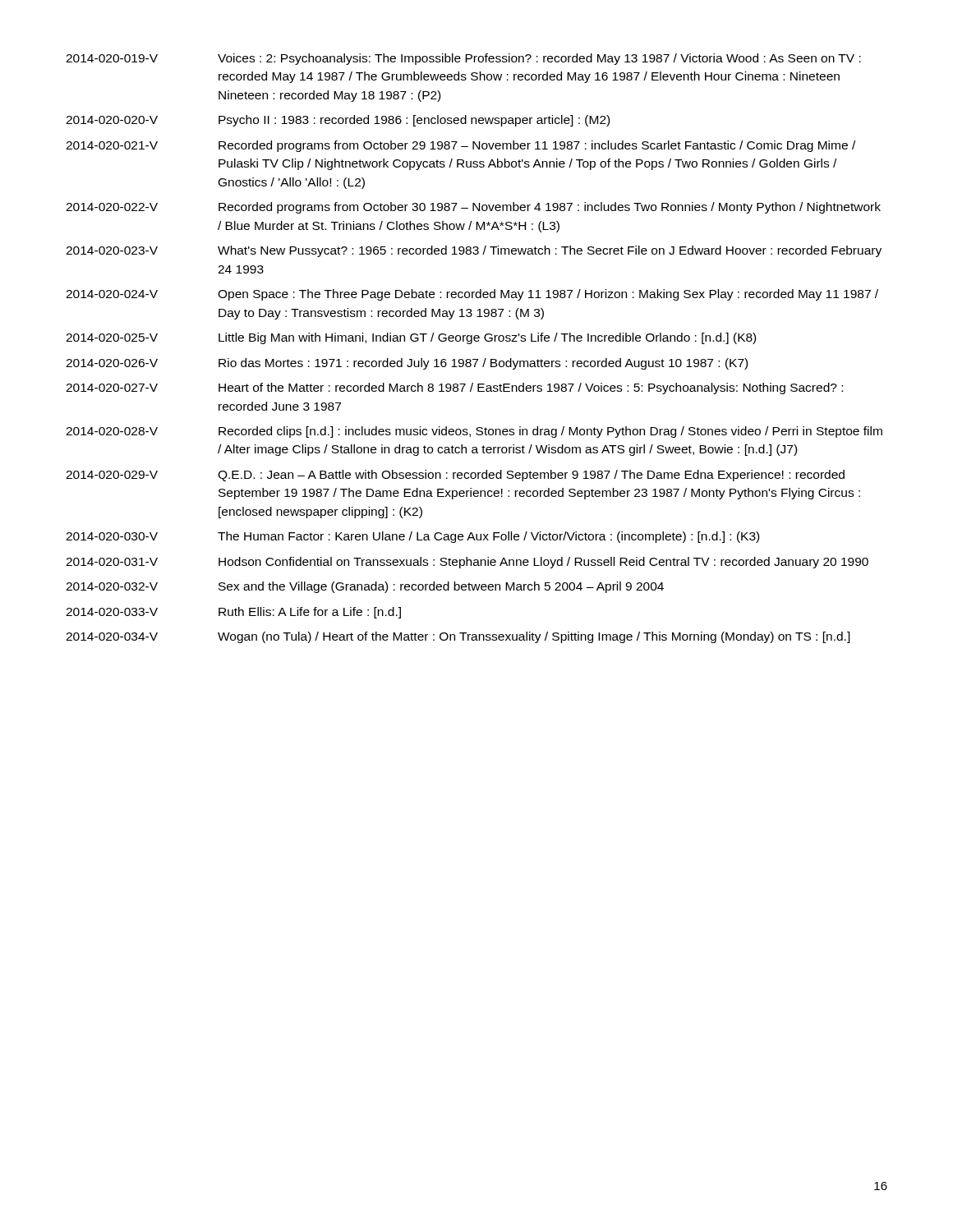Click on the list item containing "2014-020-027-V Heart of the"
953x1232 pixels.
pyautogui.click(x=476, y=397)
